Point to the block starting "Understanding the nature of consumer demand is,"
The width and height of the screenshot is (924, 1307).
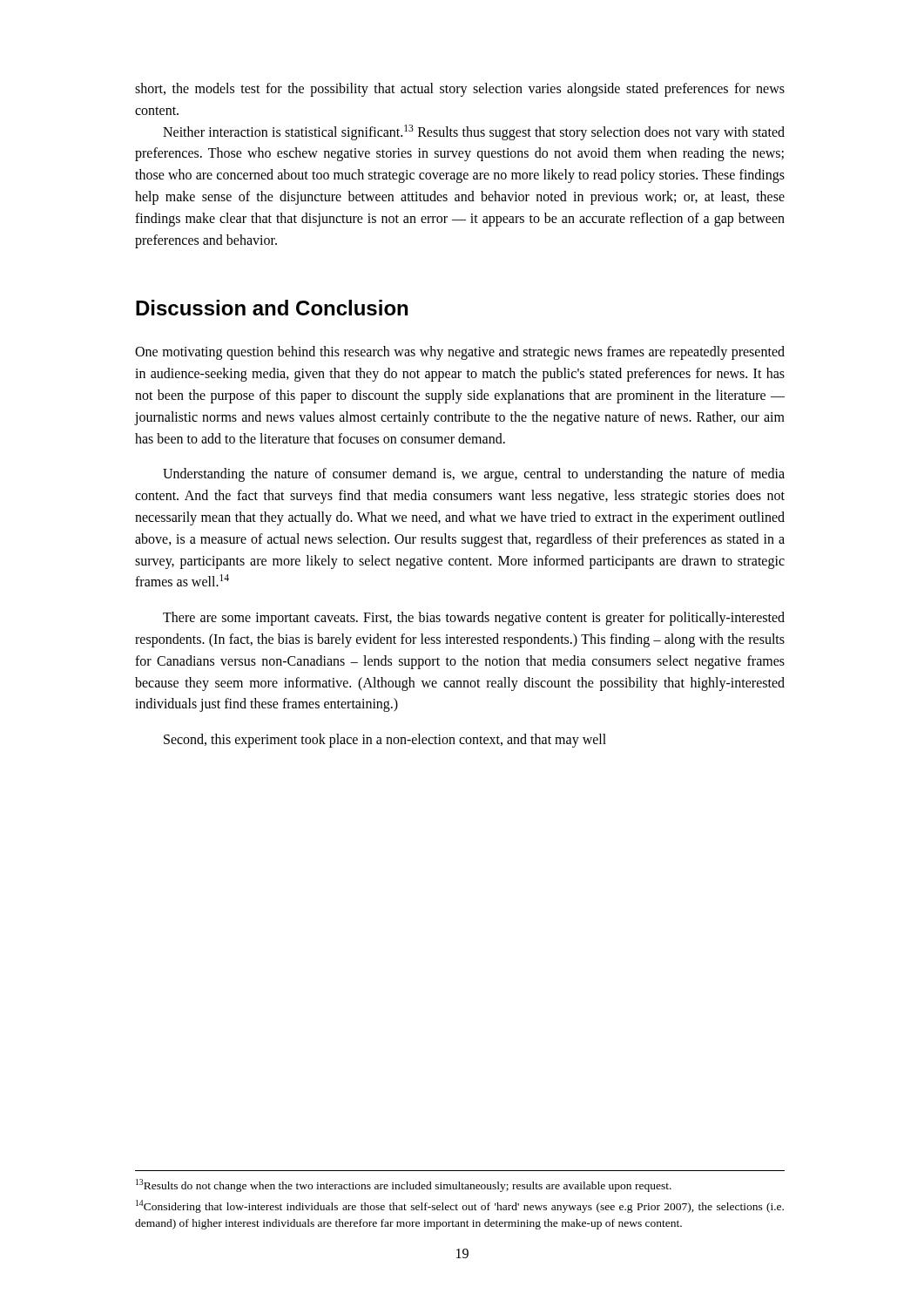(460, 529)
